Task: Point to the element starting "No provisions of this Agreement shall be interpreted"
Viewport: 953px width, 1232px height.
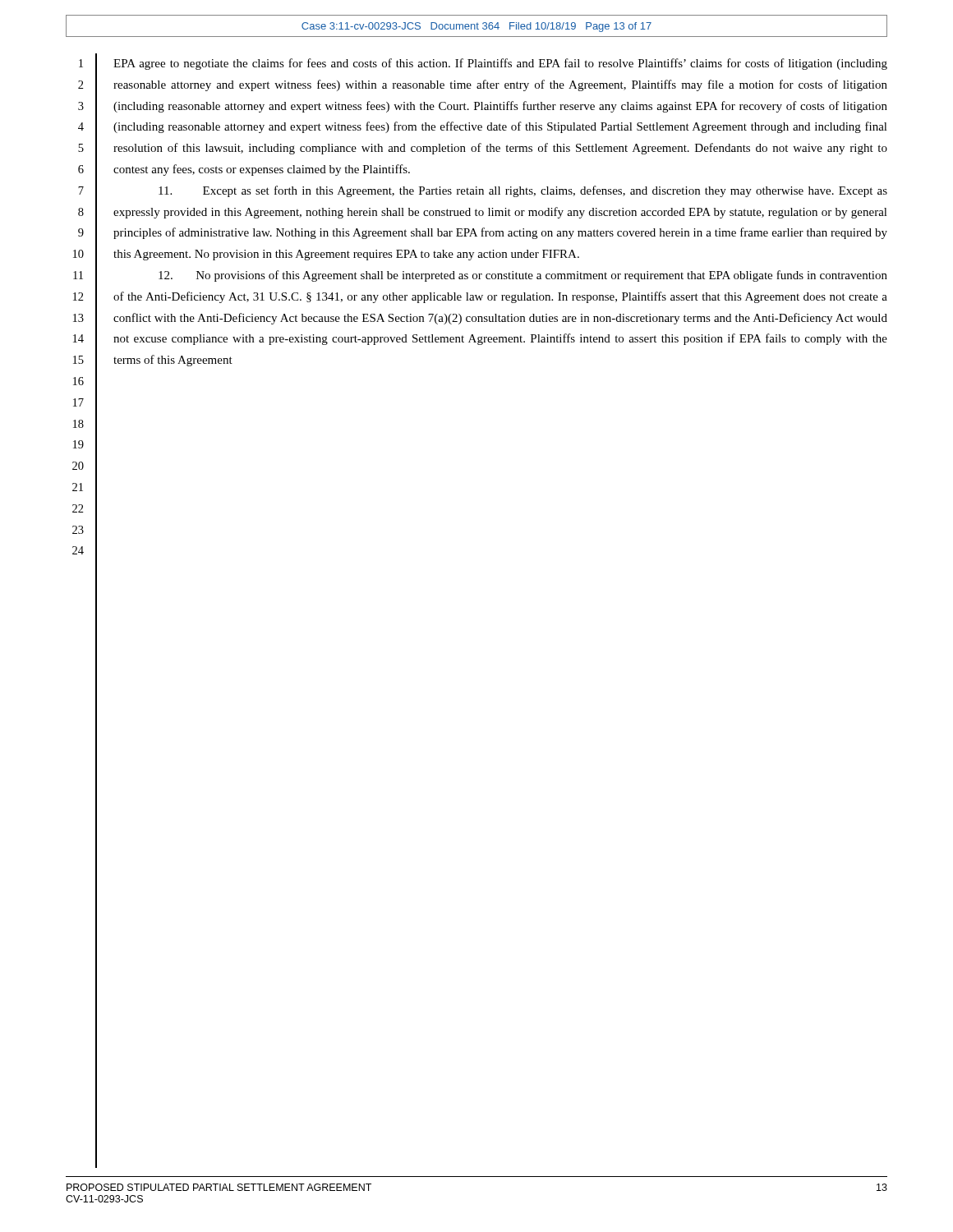Action: tap(500, 317)
